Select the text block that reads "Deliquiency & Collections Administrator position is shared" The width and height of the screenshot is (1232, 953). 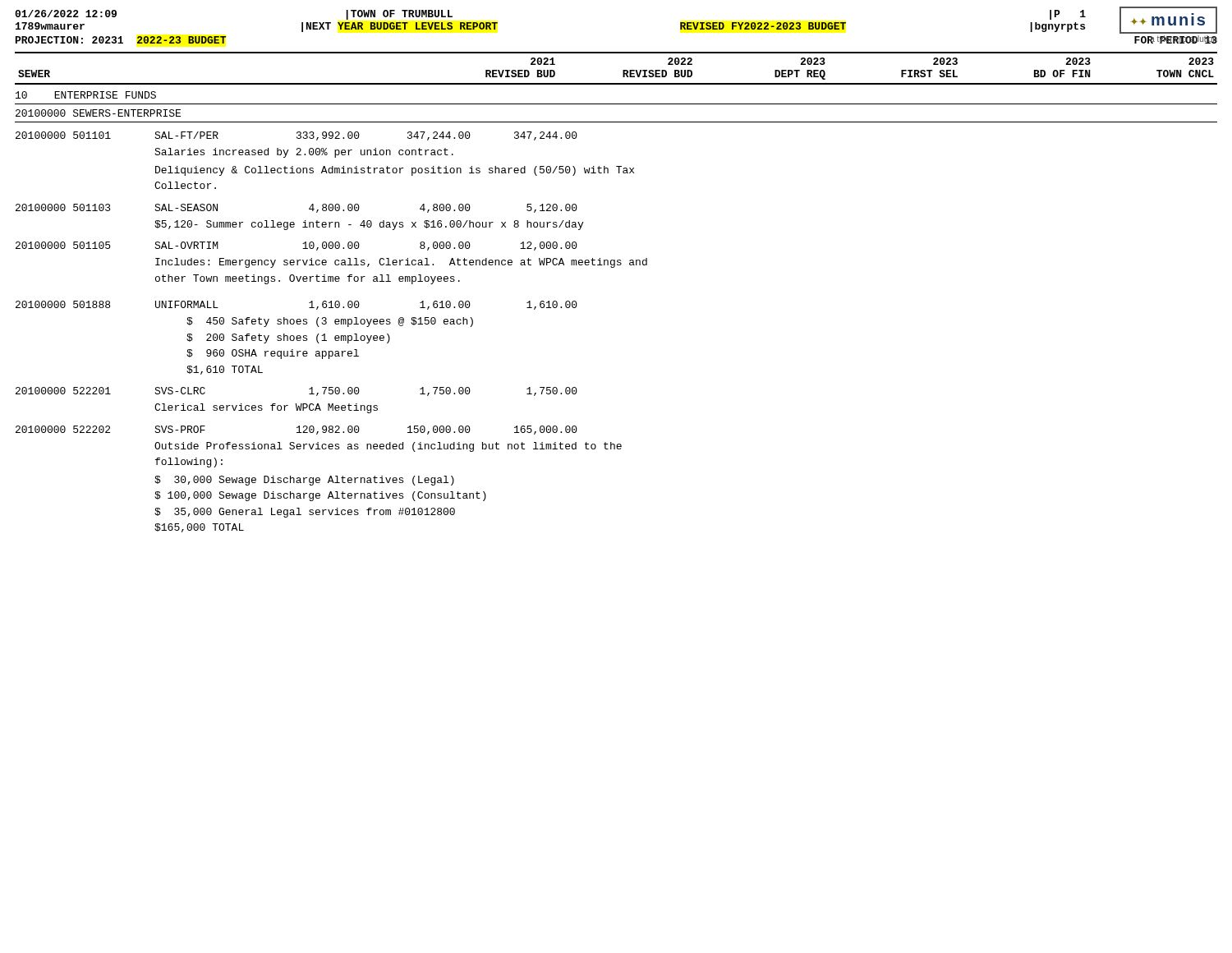395,178
